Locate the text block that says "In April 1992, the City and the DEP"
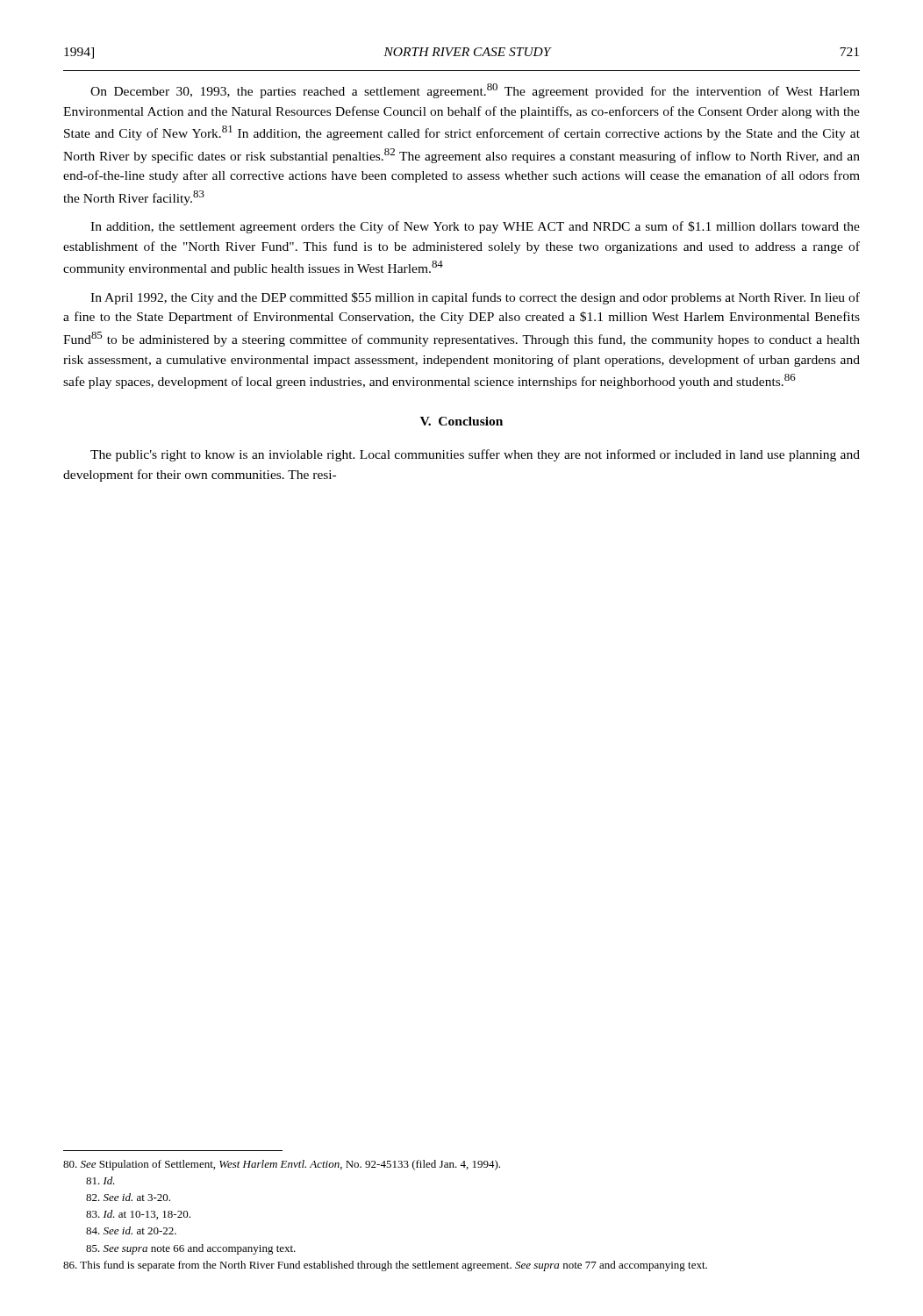This screenshot has height=1316, width=923. 462,339
